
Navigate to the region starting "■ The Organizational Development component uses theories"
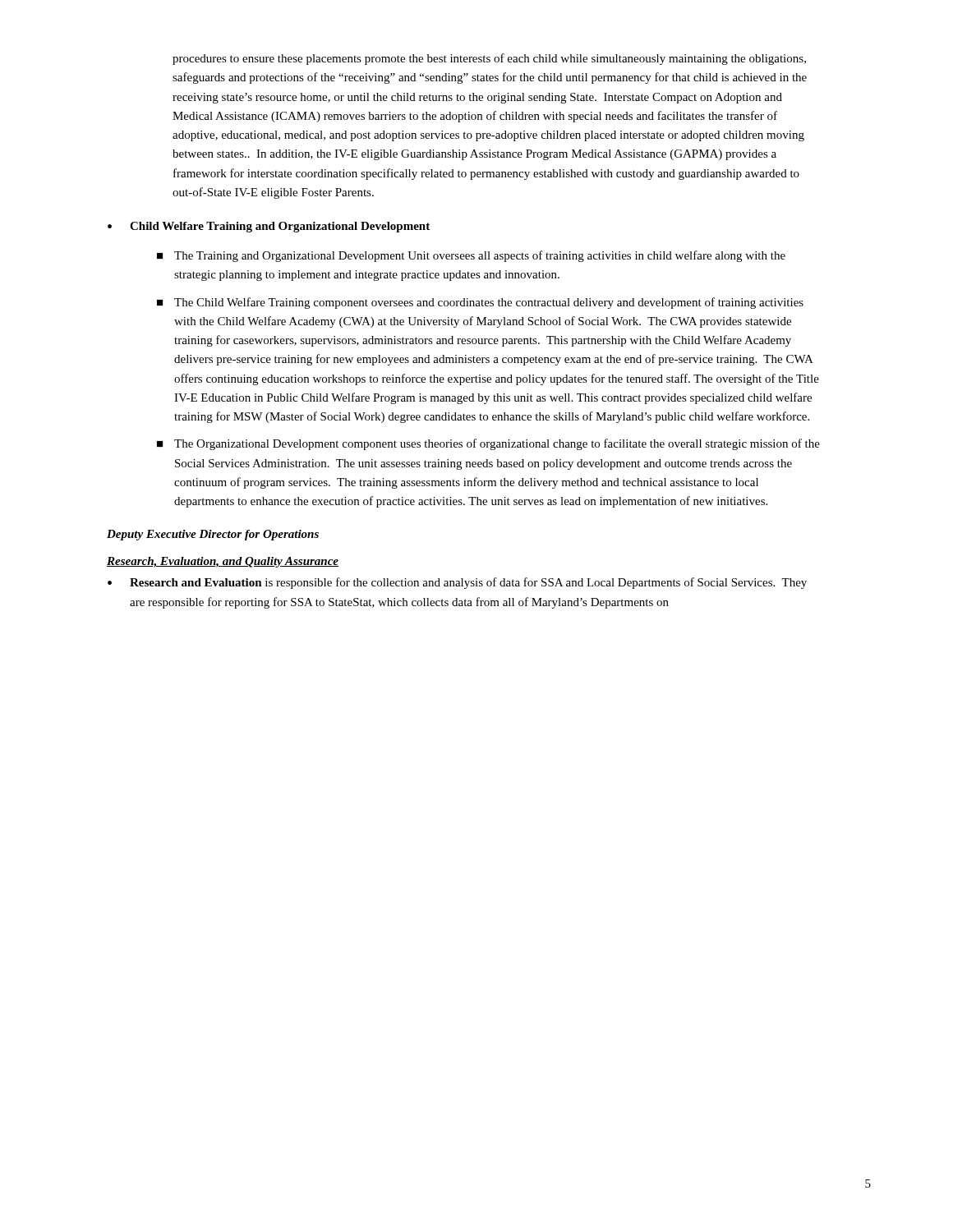pos(489,473)
